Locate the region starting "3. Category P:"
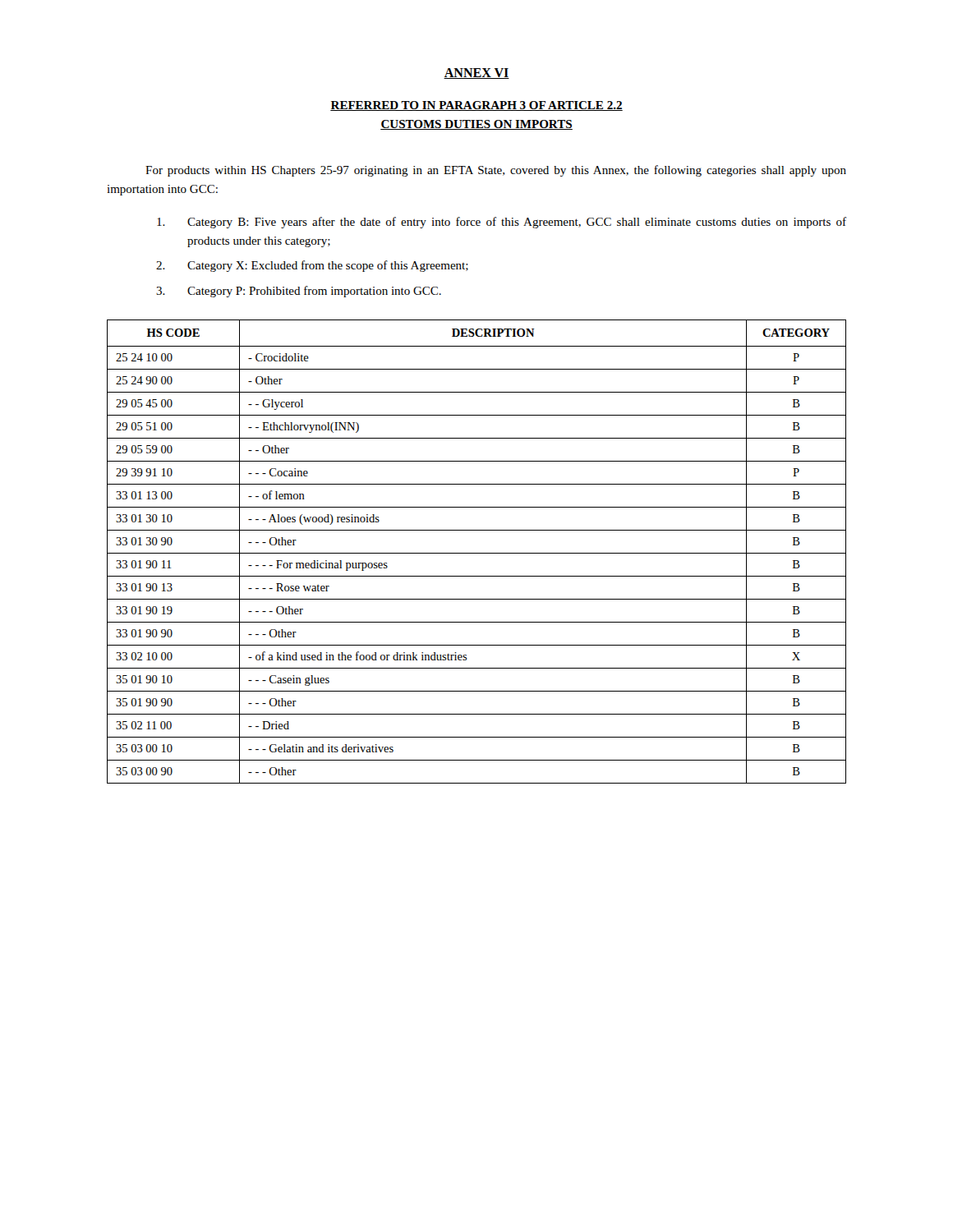This screenshot has height=1232, width=953. 299,292
